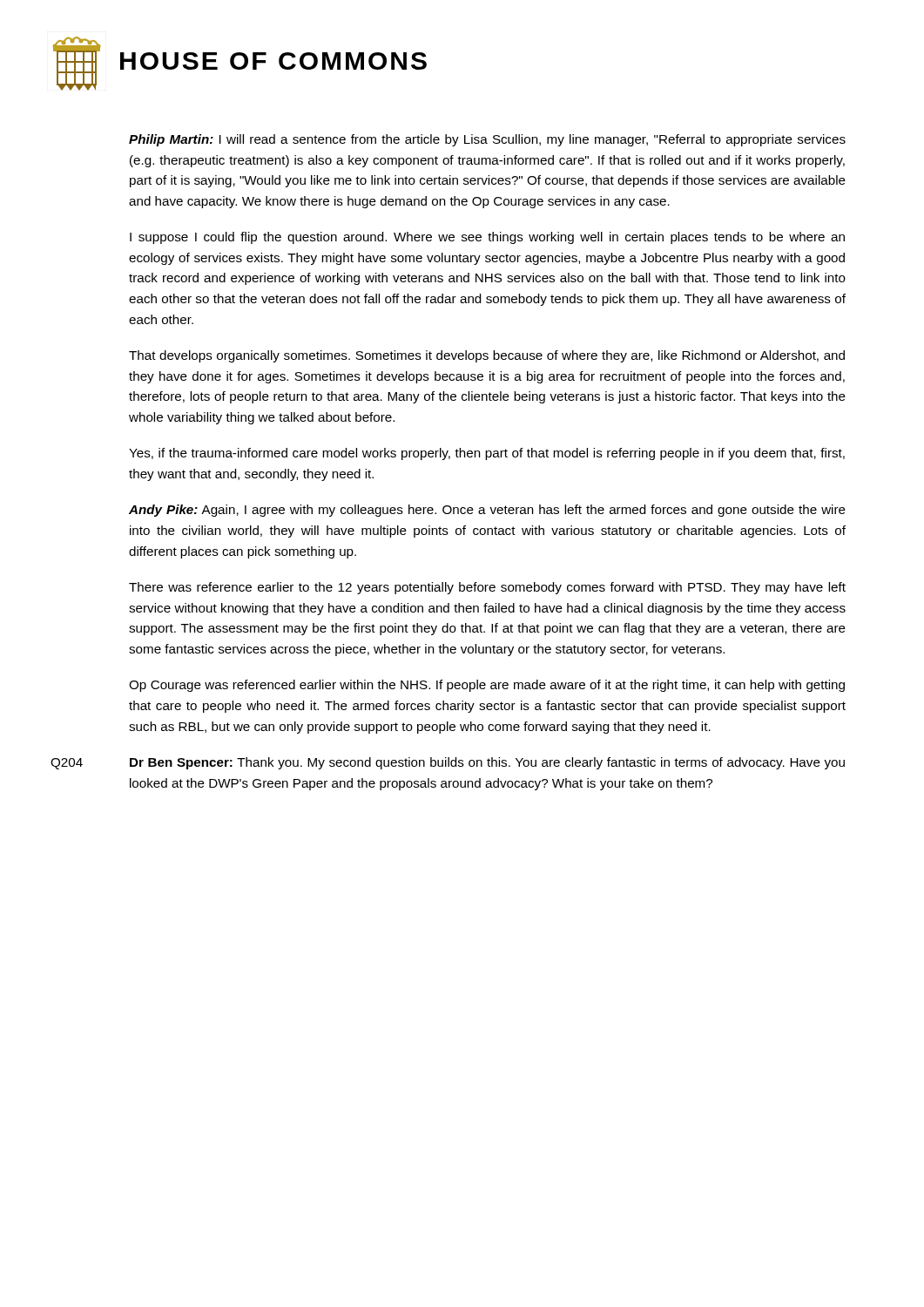Select the text block that says "Andy Pike: Again, I agree"
924x1307 pixels.
(487, 530)
